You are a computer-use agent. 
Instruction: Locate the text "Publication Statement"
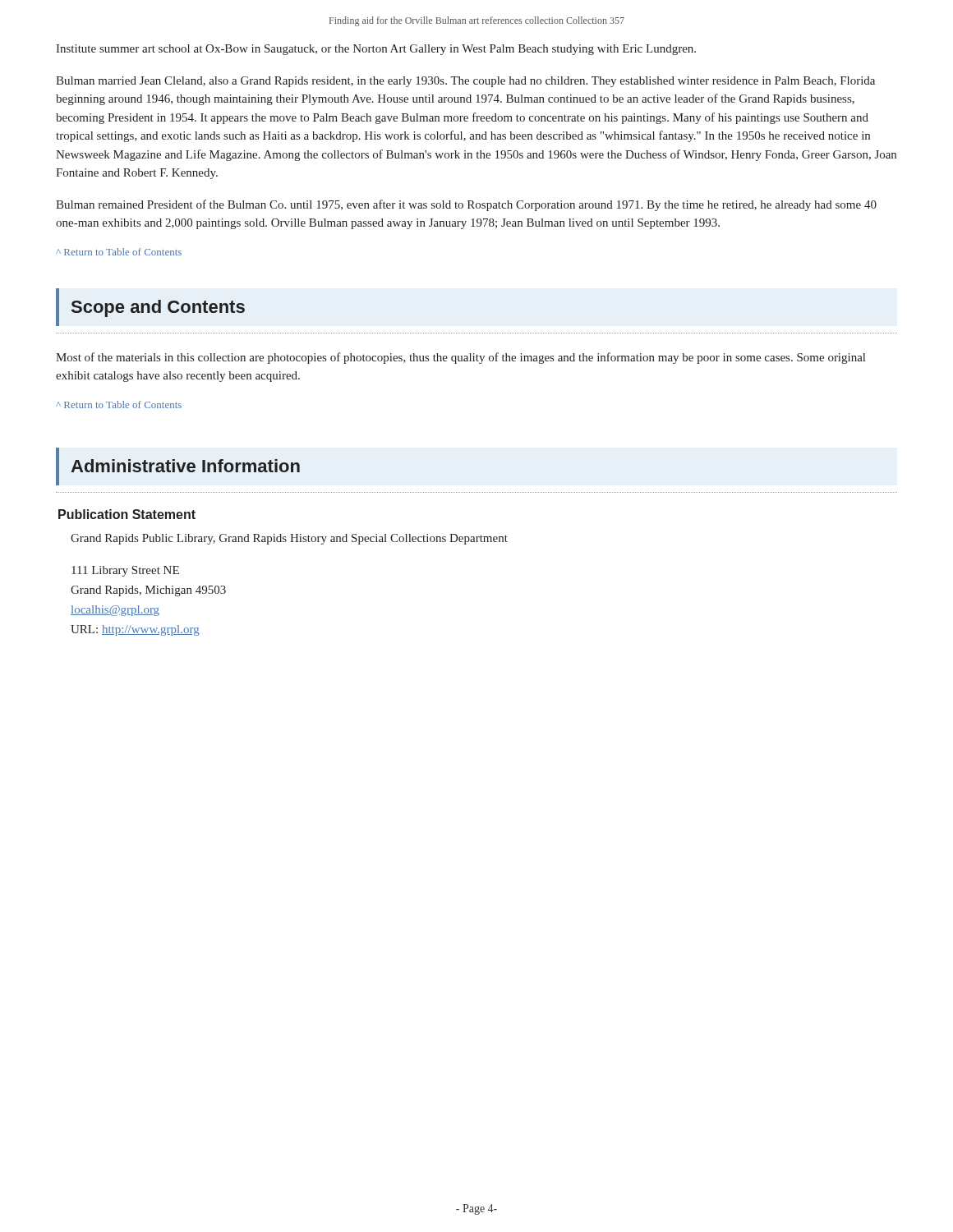[127, 514]
